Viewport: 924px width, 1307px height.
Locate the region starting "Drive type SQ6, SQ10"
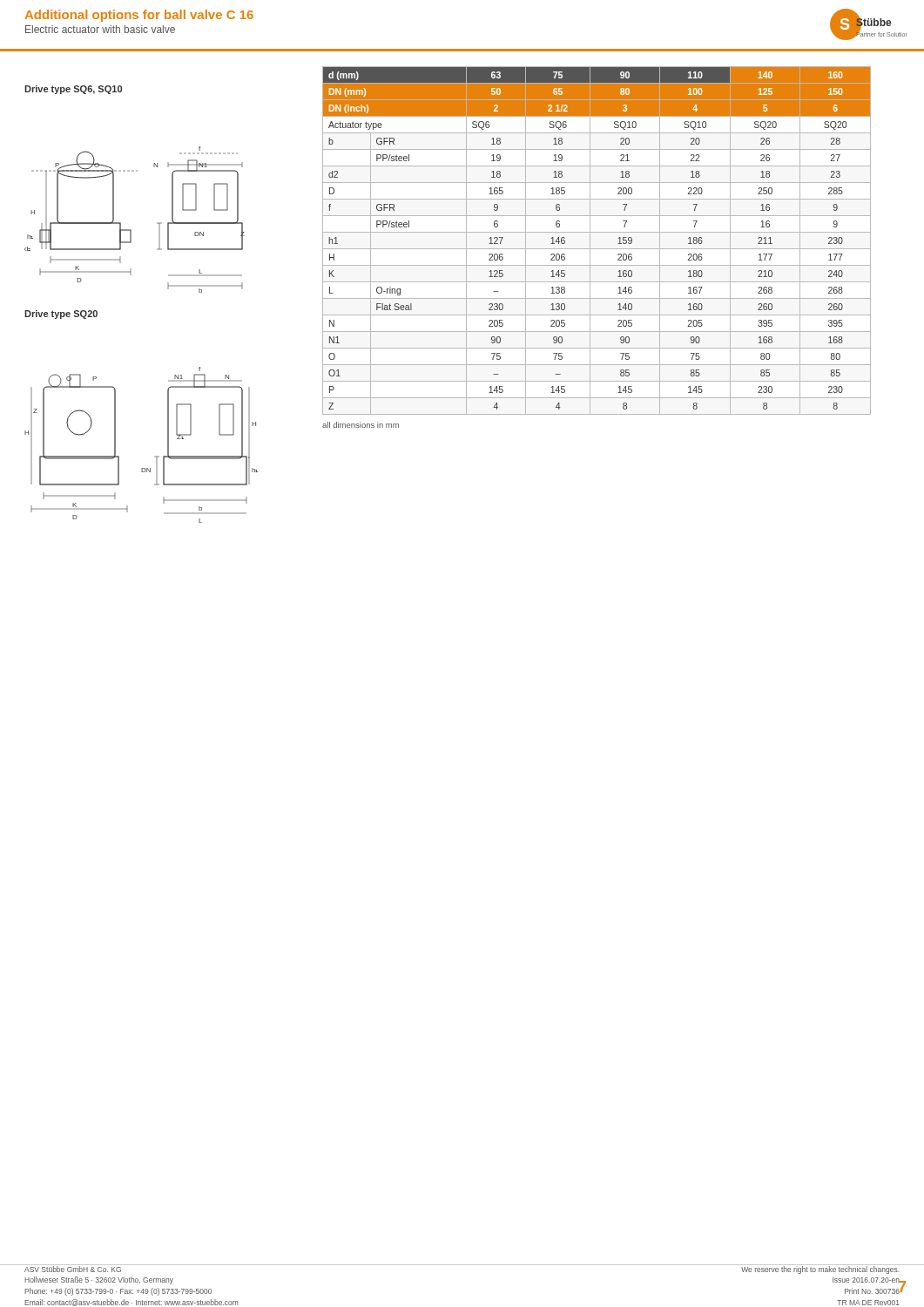(x=73, y=89)
